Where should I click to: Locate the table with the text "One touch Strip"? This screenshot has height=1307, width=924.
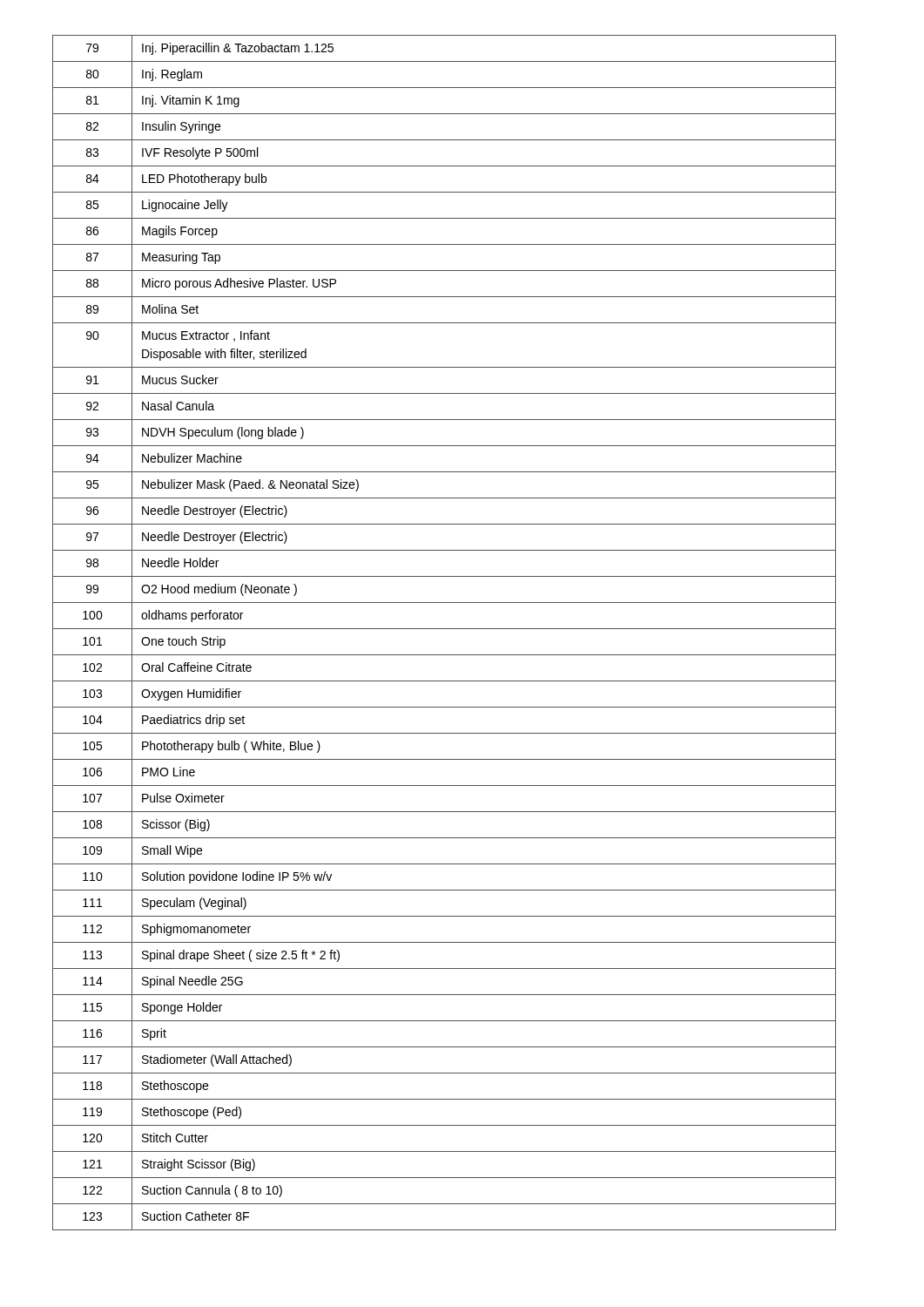(x=444, y=633)
